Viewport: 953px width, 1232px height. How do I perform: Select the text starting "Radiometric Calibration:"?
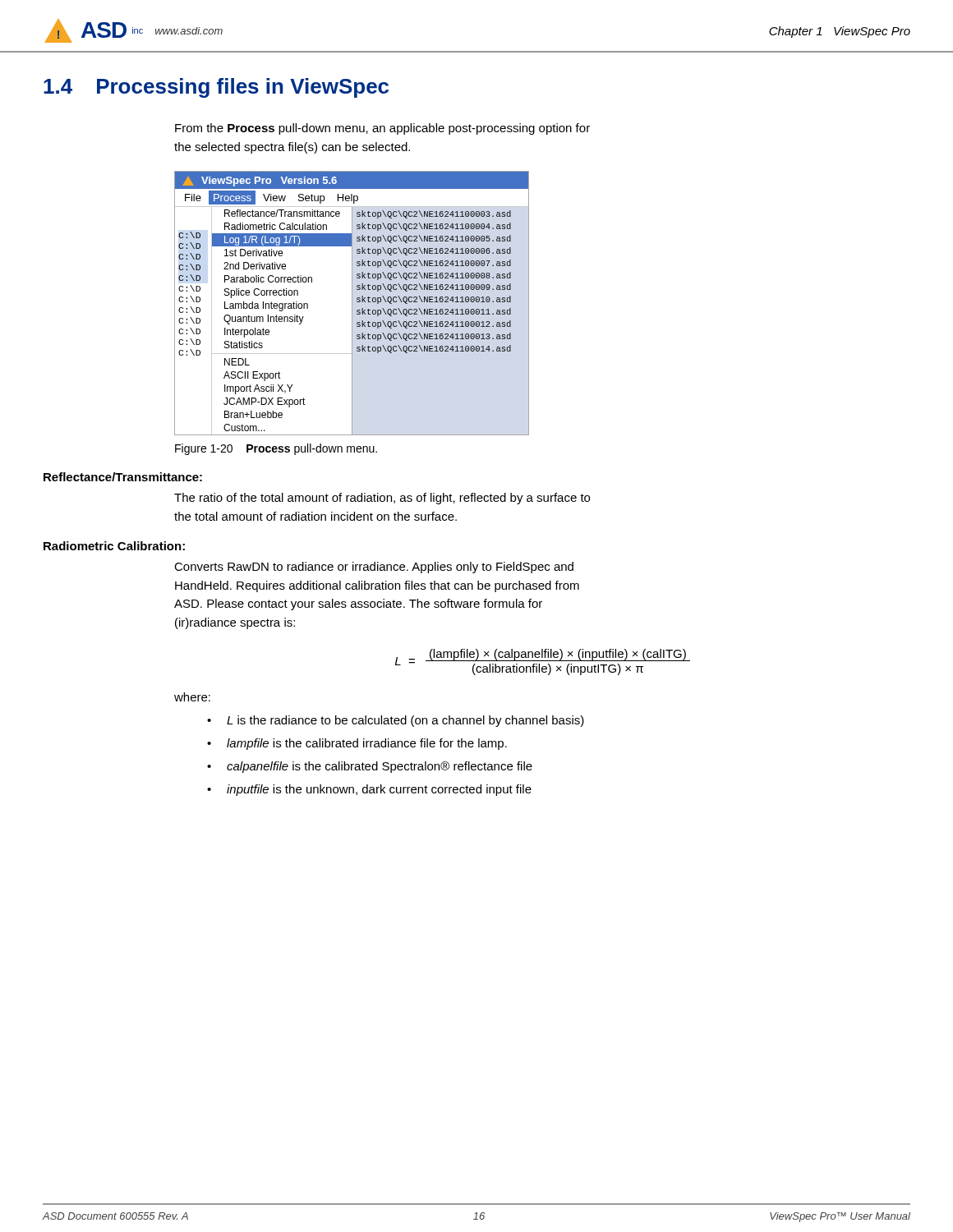click(x=114, y=546)
